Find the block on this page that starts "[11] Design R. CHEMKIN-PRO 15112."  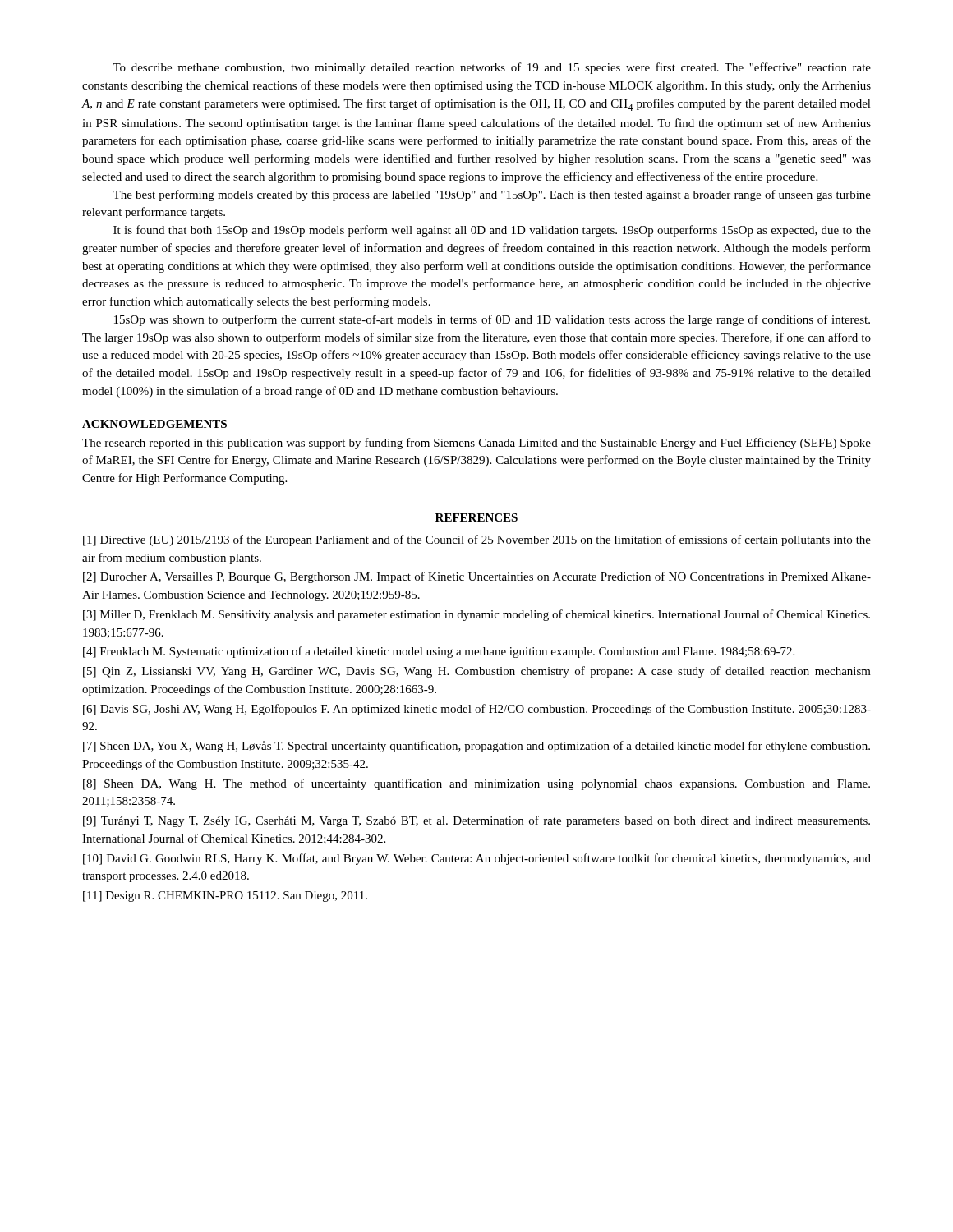point(225,895)
